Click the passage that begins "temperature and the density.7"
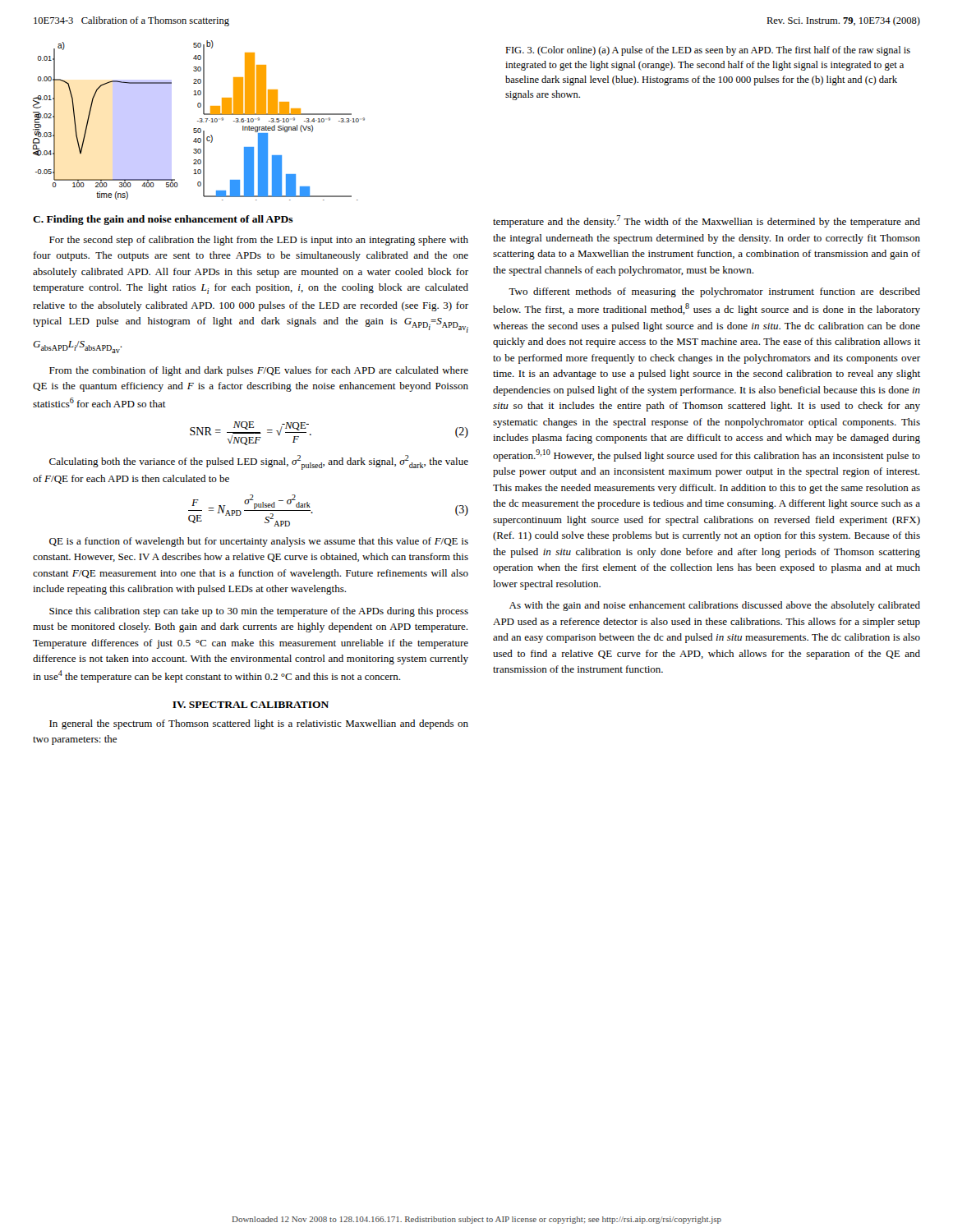 [x=707, y=445]
